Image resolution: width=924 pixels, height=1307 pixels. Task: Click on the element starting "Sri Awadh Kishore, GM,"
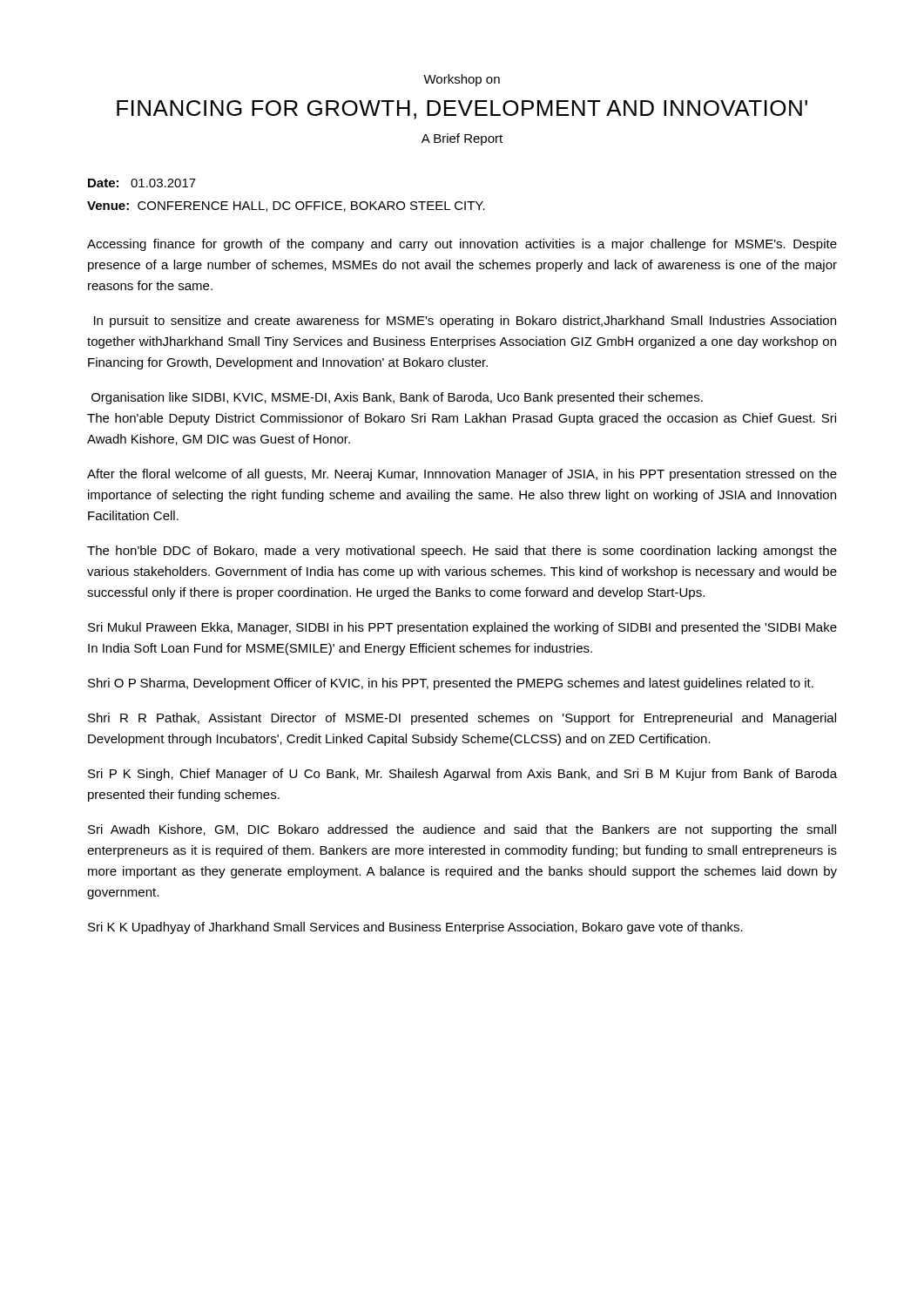(462, 860)
